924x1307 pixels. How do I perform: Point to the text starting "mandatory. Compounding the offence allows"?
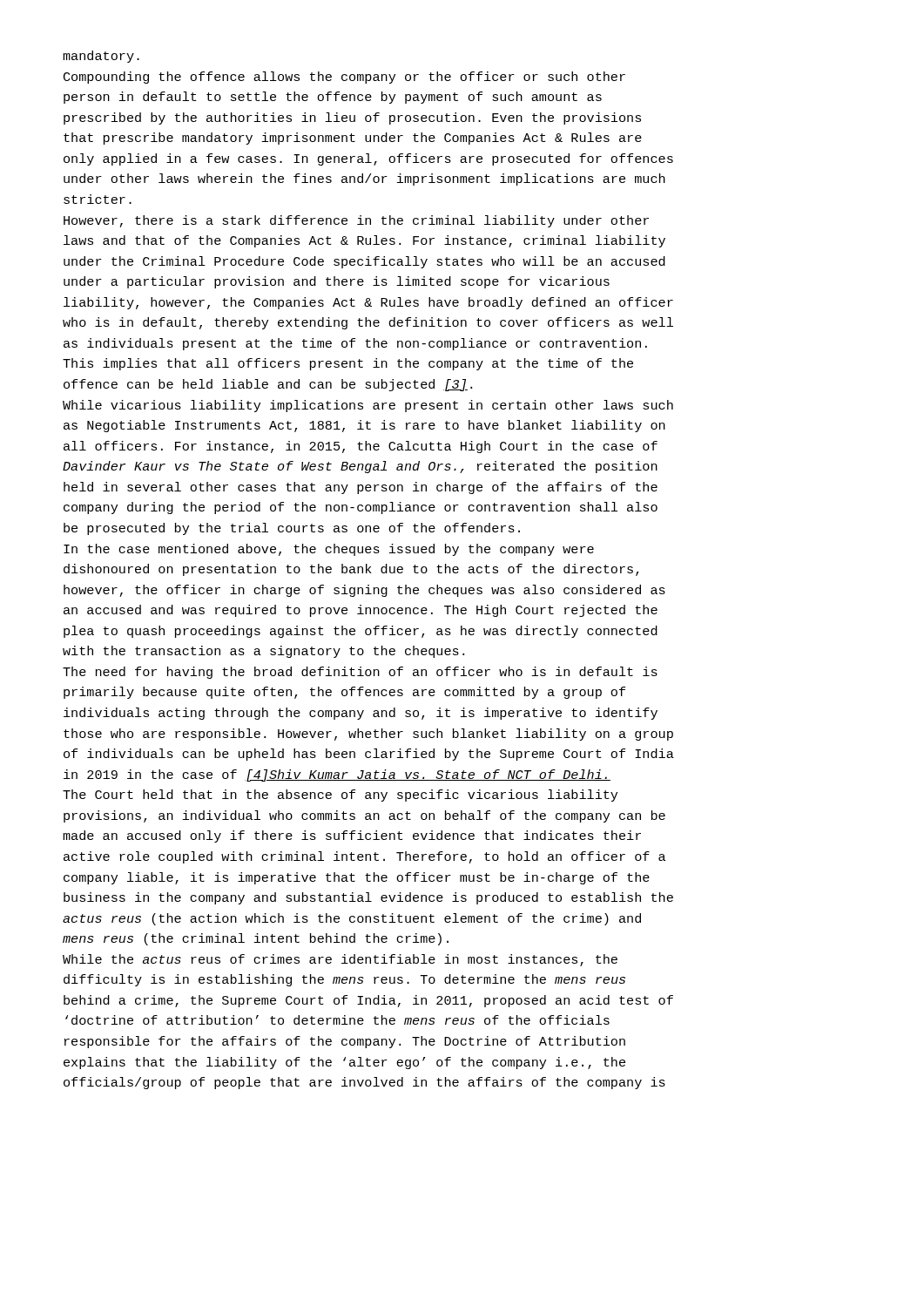(x=368, y=570)
